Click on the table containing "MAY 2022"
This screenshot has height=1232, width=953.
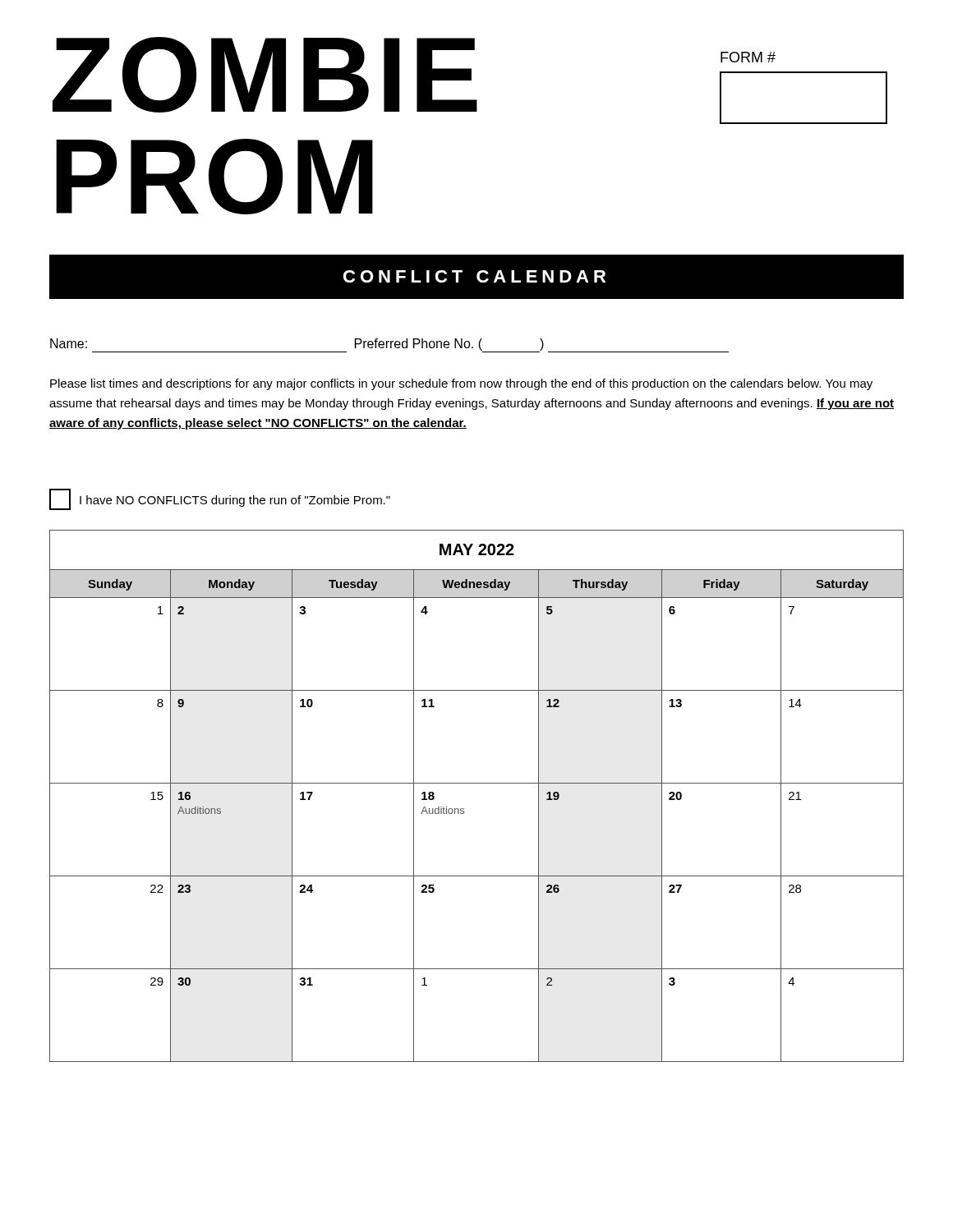pos(476,796)
